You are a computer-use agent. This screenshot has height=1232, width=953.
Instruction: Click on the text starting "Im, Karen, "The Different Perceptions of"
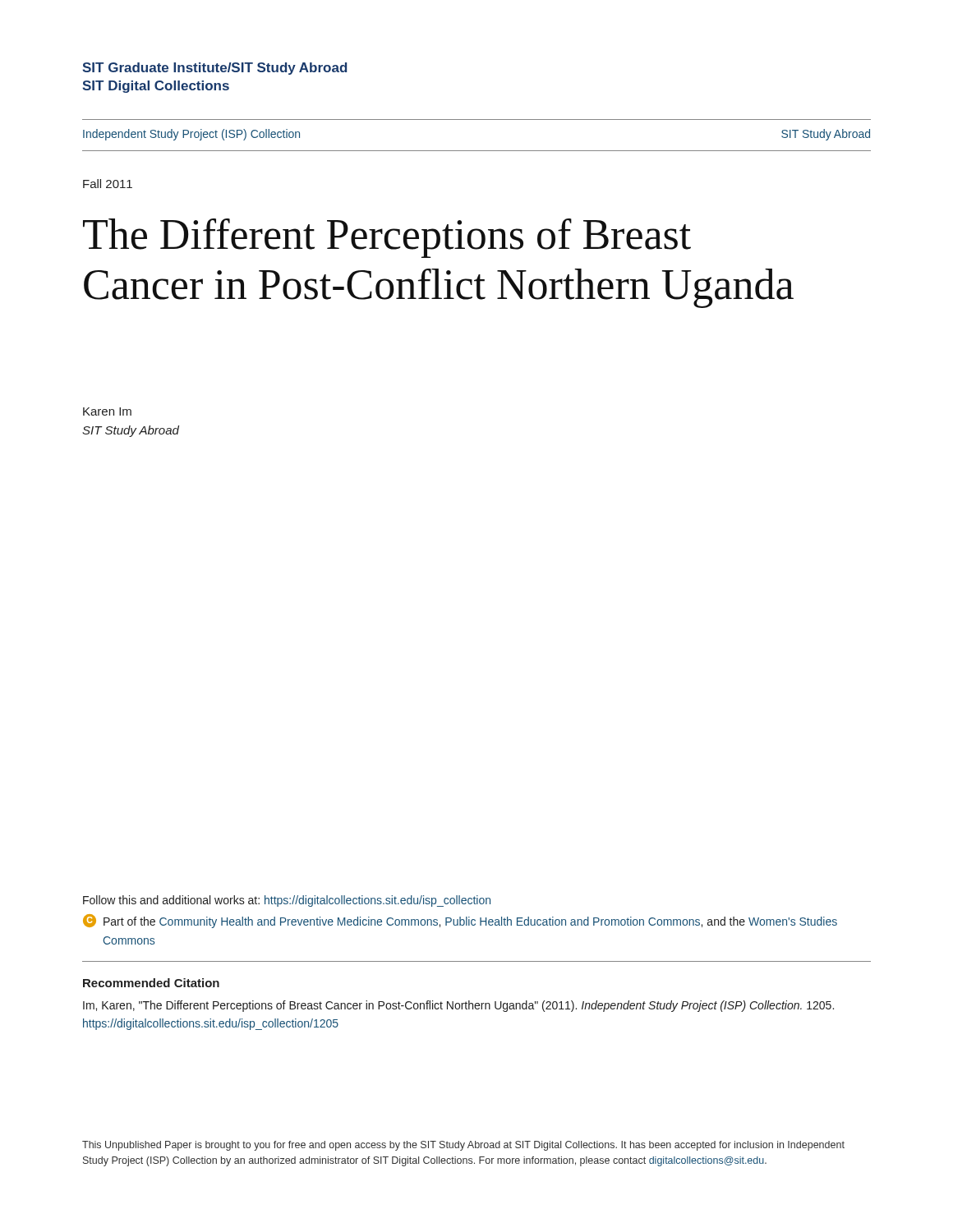coord(459,1015)
